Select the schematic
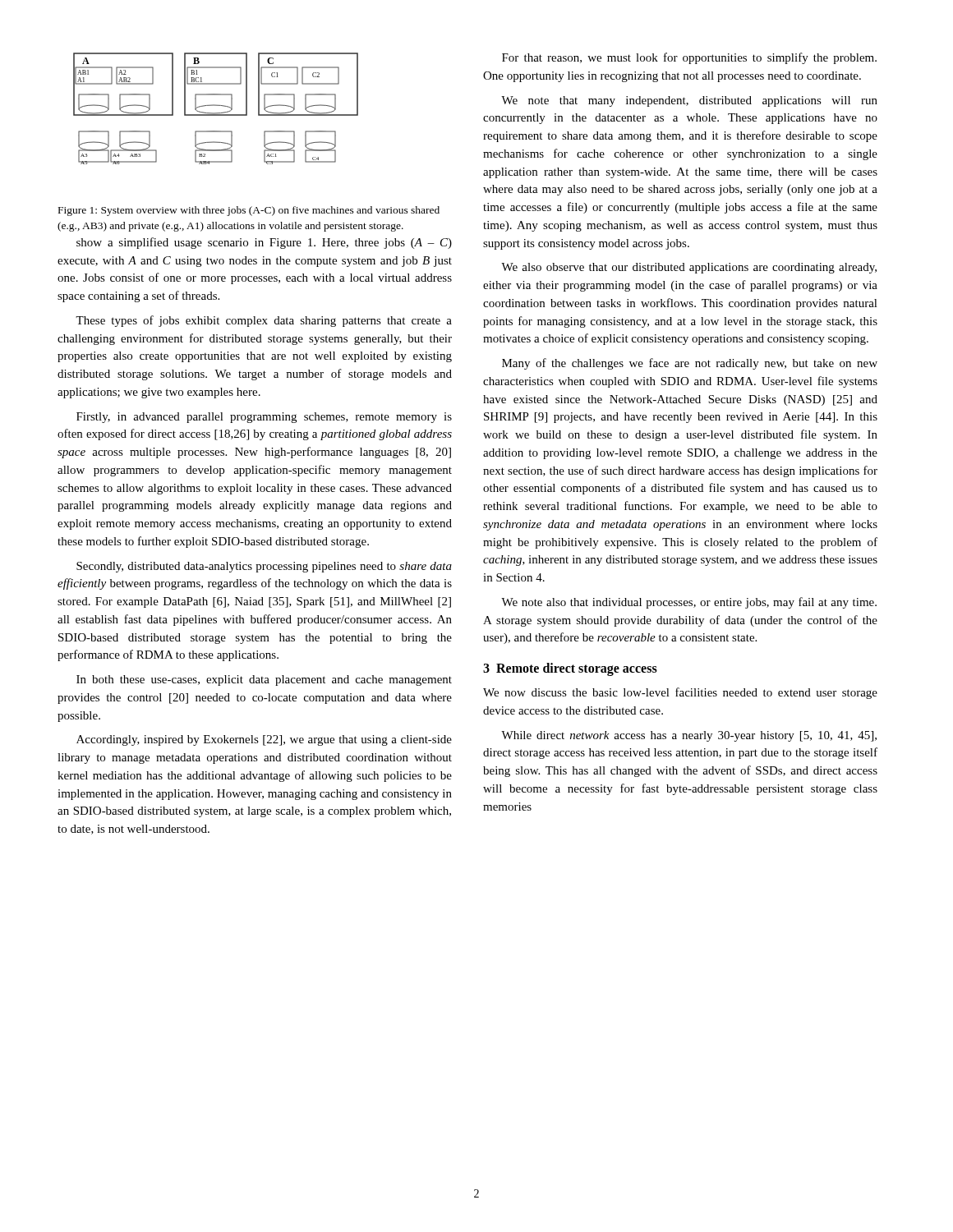This screenshot has width=953, height=1232. click(x=255, y=121)
